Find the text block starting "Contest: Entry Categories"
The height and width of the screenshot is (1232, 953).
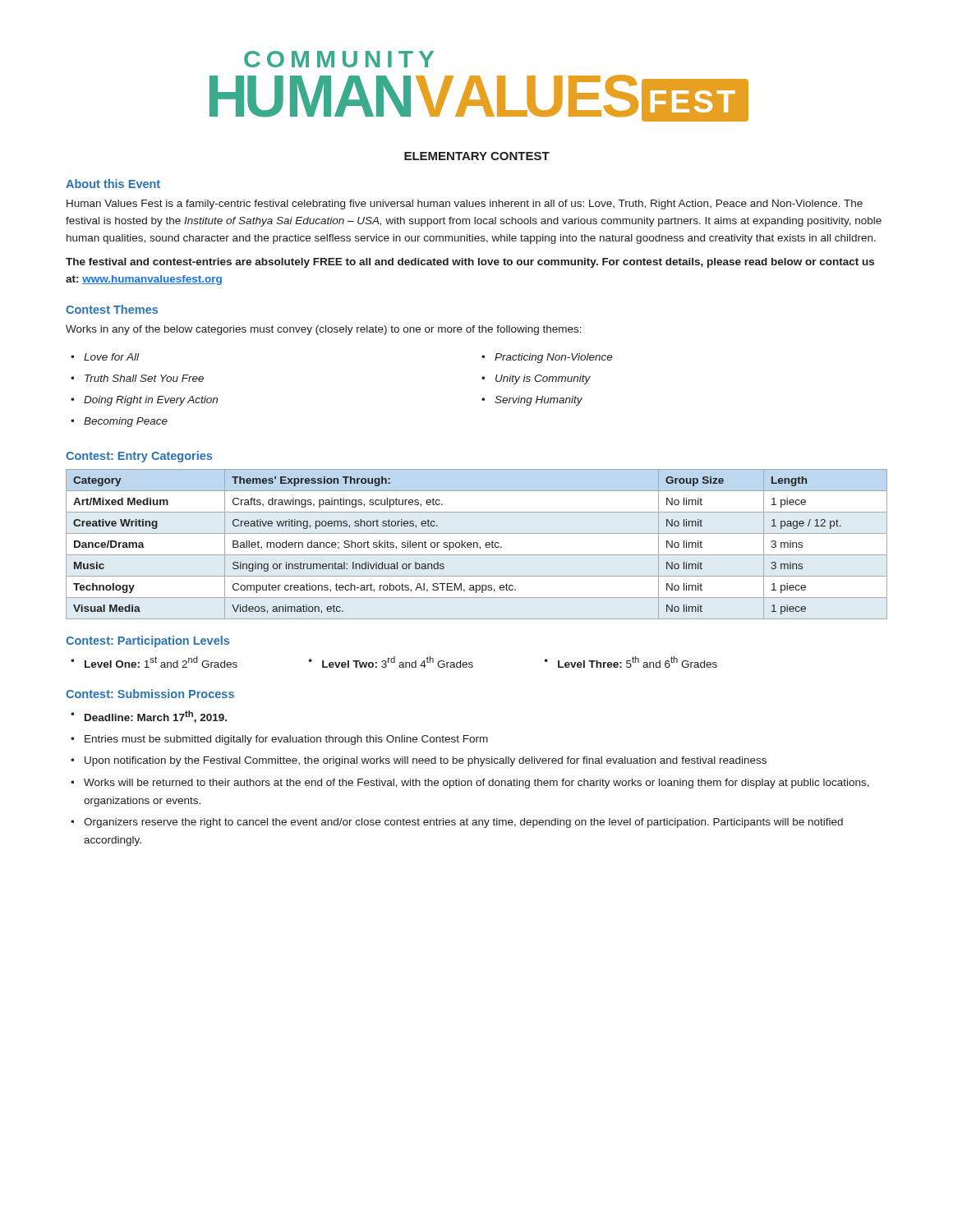pyautogui.click(x=139, y=456)
